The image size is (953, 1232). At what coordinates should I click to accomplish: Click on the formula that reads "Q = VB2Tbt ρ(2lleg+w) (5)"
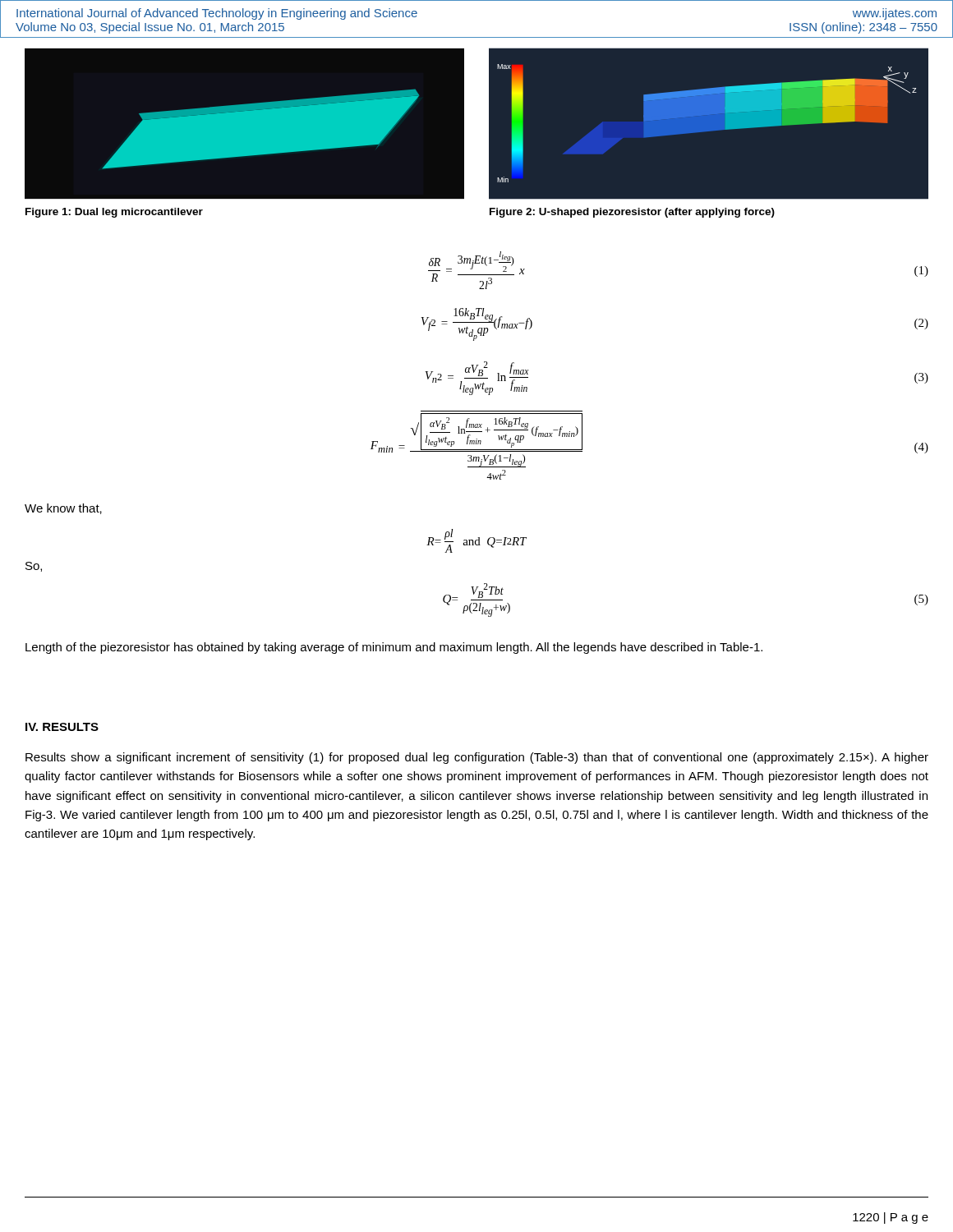476,599
